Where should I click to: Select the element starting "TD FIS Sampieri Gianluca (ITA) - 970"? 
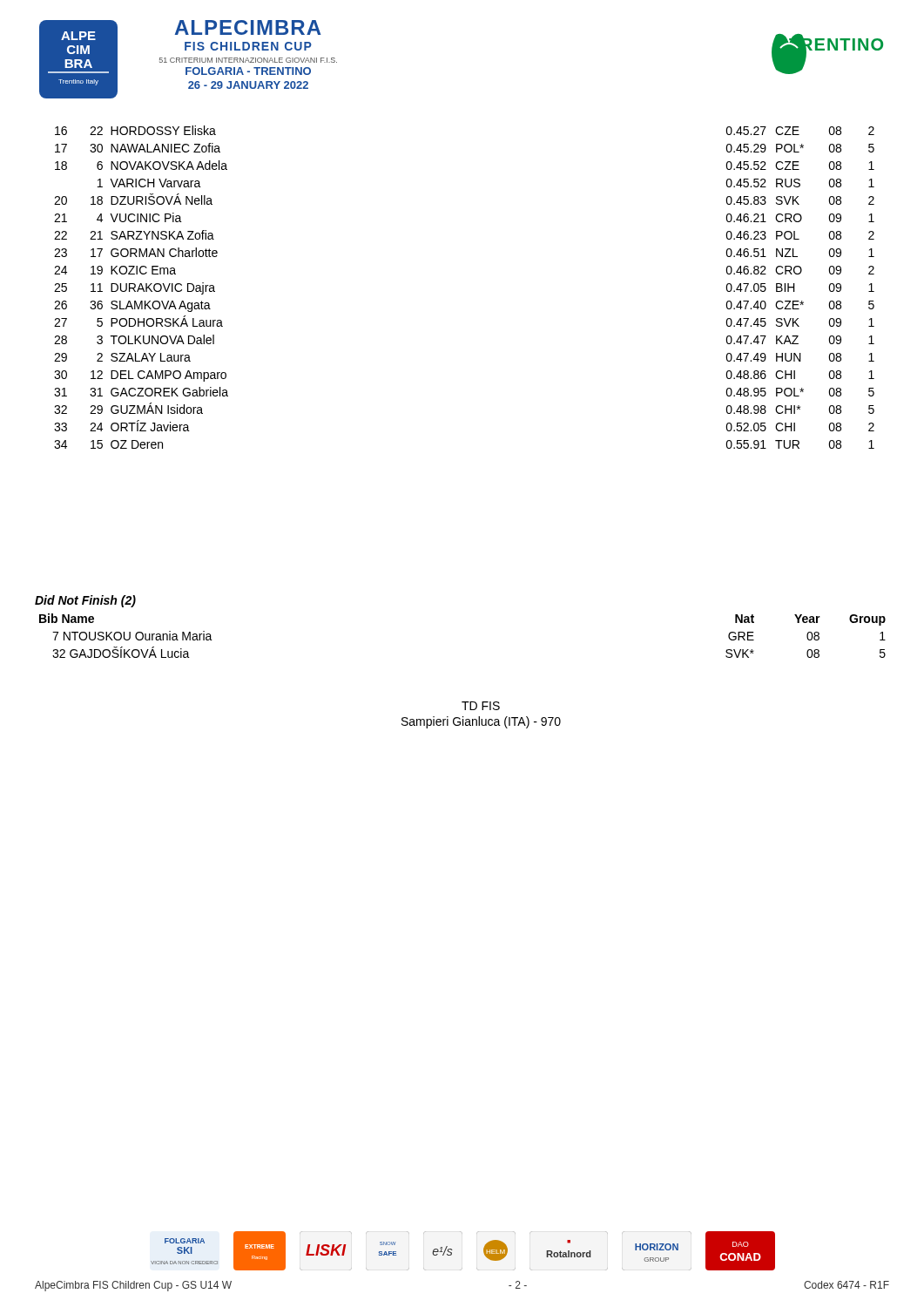(481, 714)
